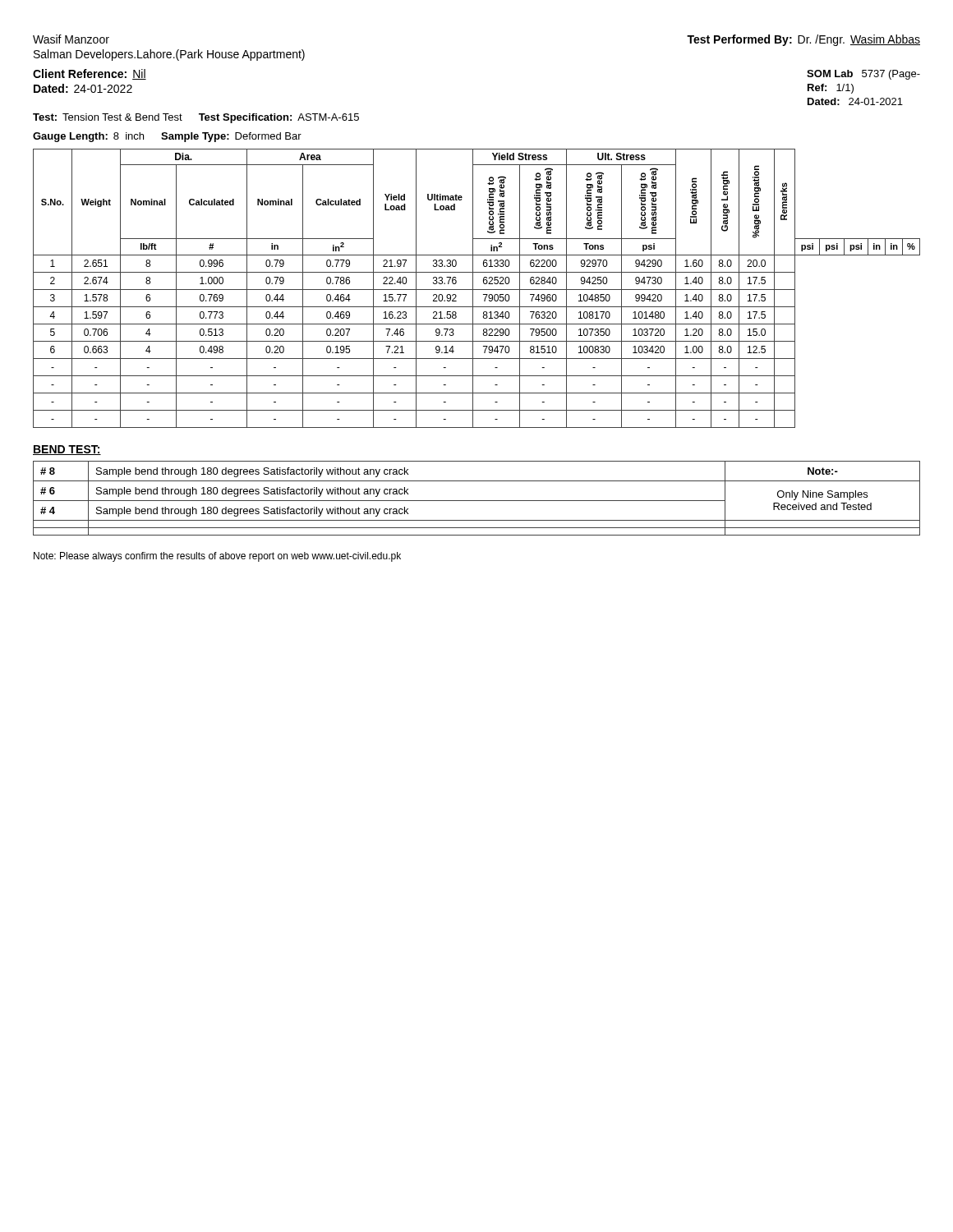Find the footnote that reads "Note: Please always confirm the results of"
The width and height of the screenshot is (953, 1232).
point(217,556)
